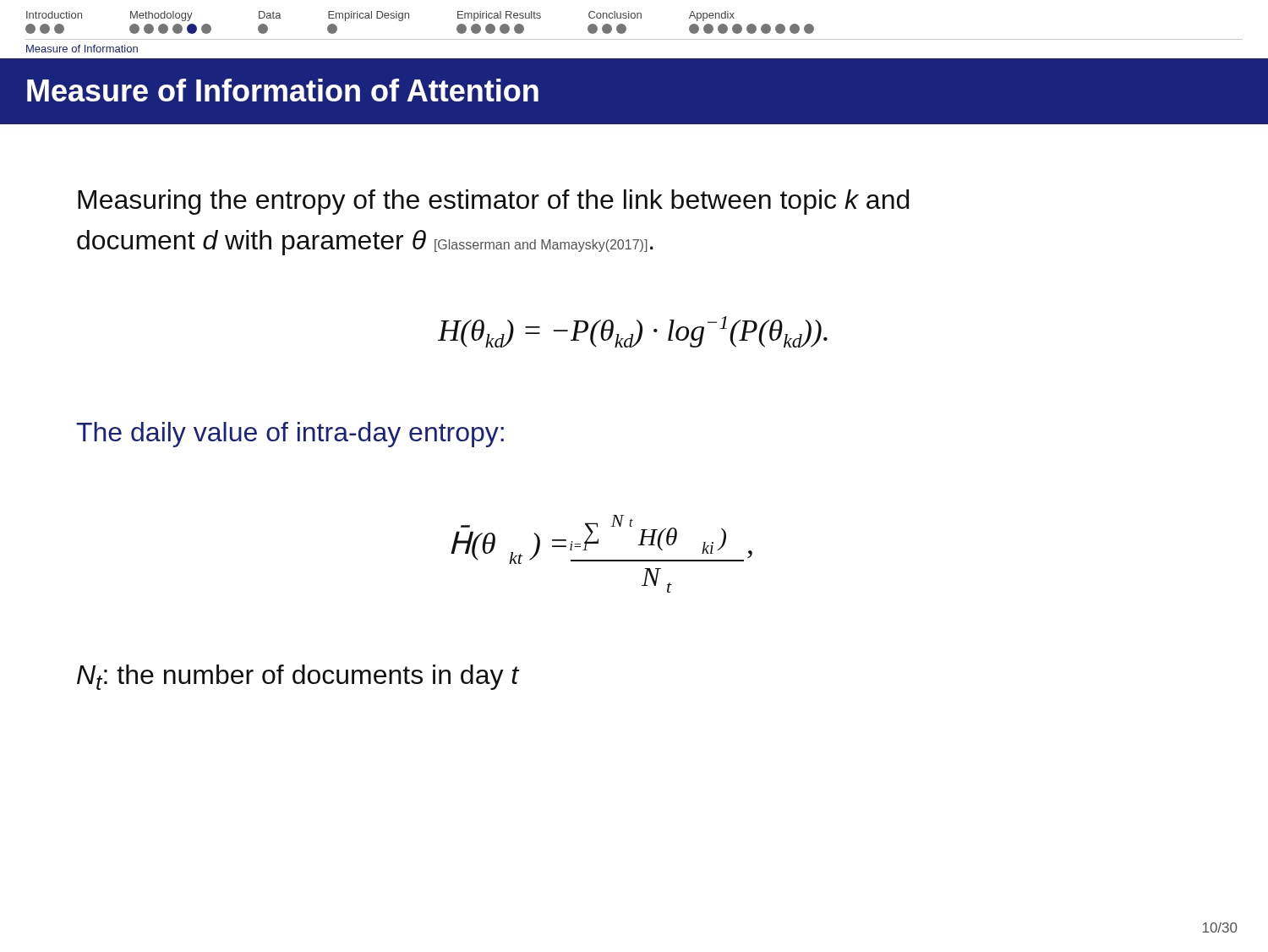Where is the formula that starts "H̄(θ kt ) = N t ∑"?
Screen dimensions: 952x1268
[x=634, y=545]
